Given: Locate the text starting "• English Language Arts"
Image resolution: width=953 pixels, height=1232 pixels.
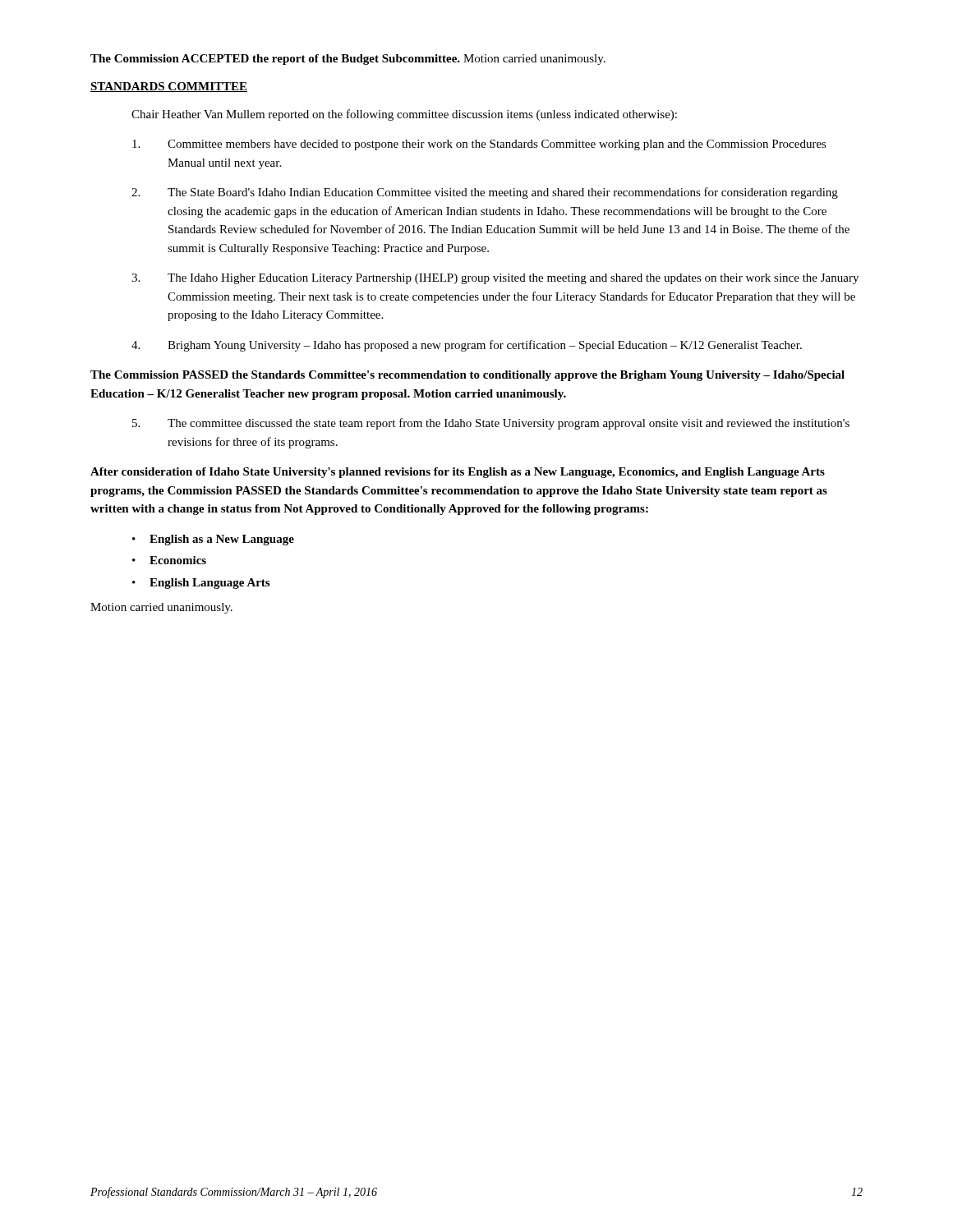Looking at the screenshot, I should tap(201, 582).
